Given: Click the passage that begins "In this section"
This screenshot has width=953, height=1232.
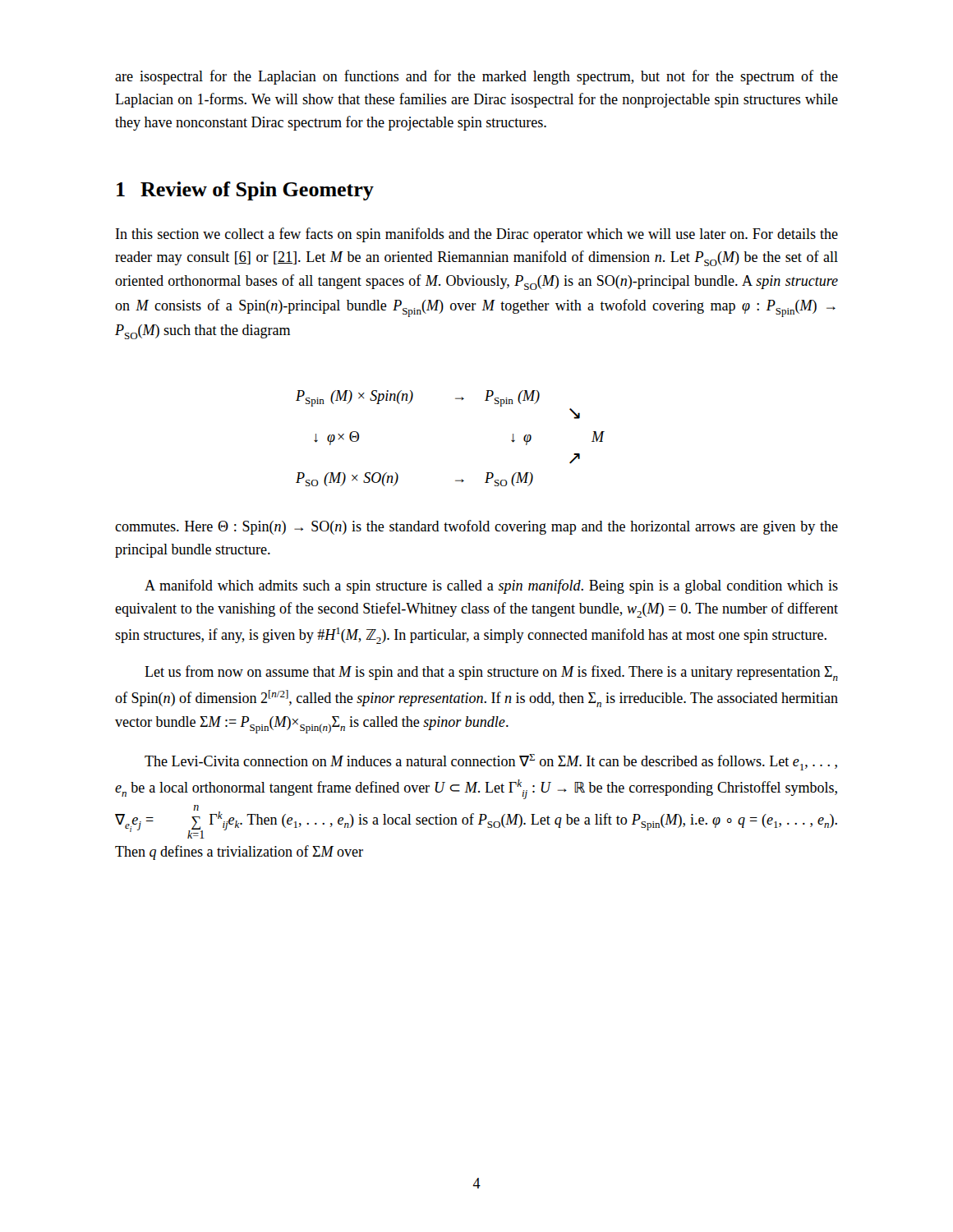Looking at the screenshot, I should [476, 283].
